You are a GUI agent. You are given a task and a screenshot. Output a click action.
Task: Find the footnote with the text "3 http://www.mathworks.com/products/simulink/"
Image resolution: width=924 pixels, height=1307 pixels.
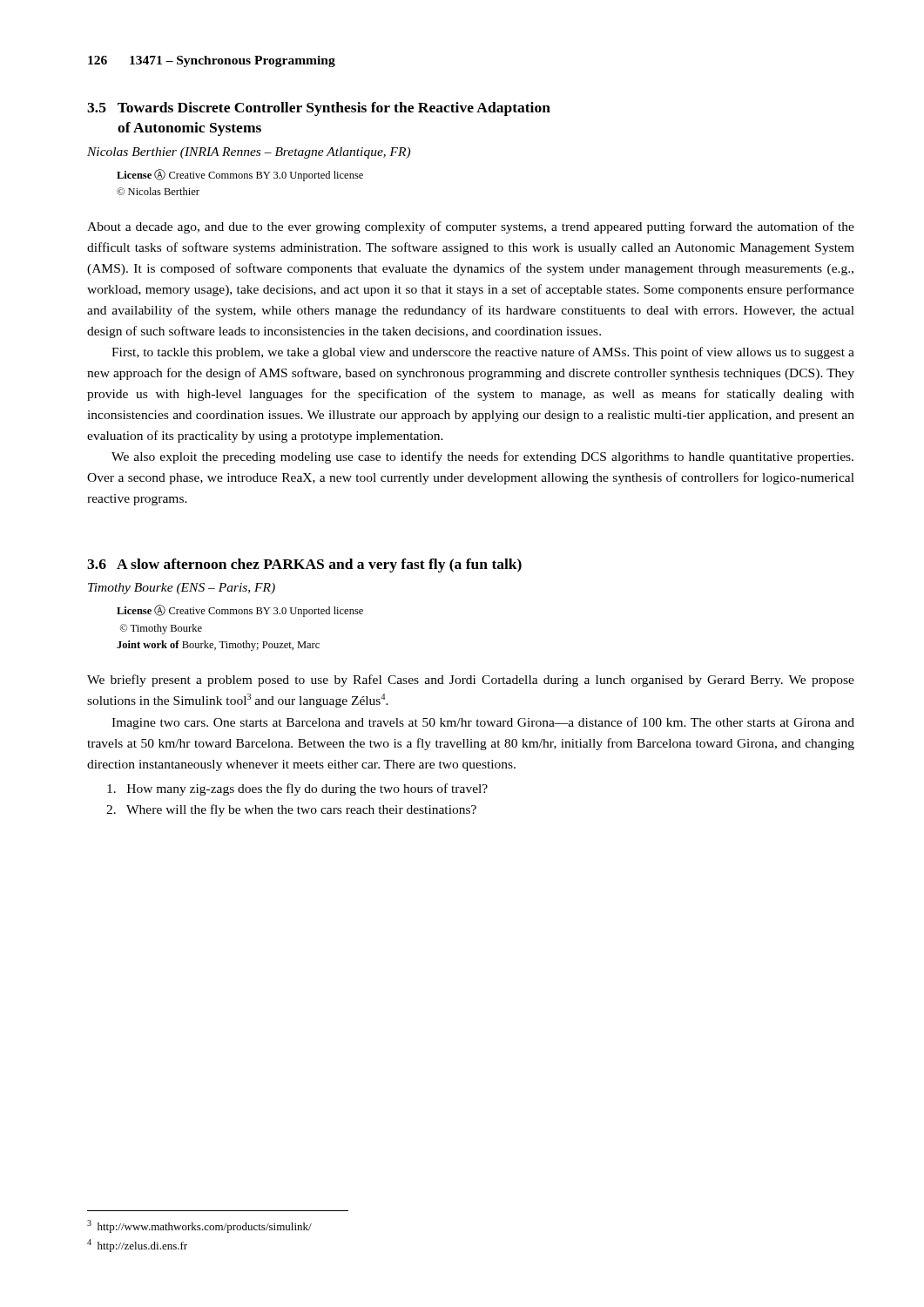coord(199,1226)
